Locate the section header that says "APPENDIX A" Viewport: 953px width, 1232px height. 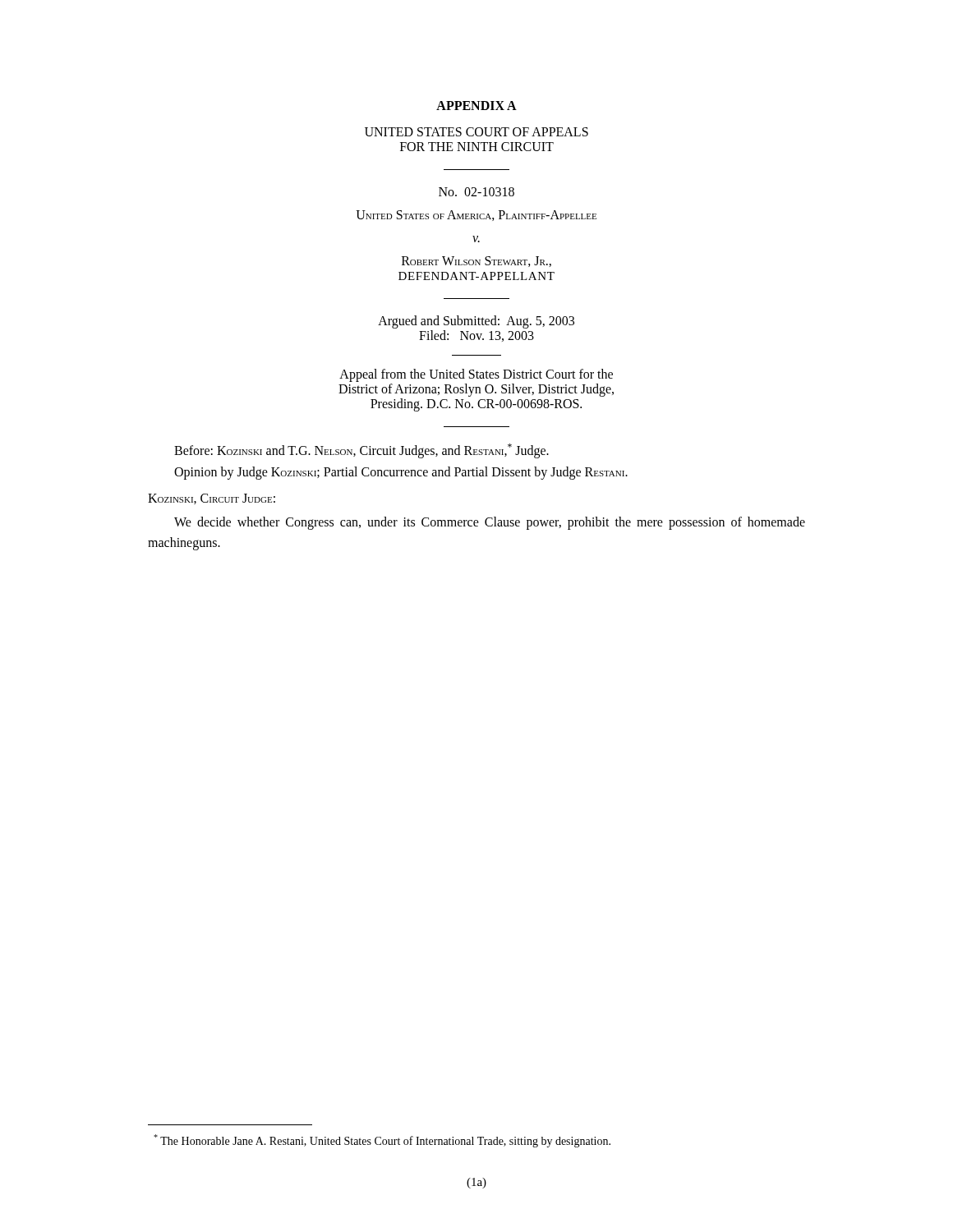click(476, 106)
